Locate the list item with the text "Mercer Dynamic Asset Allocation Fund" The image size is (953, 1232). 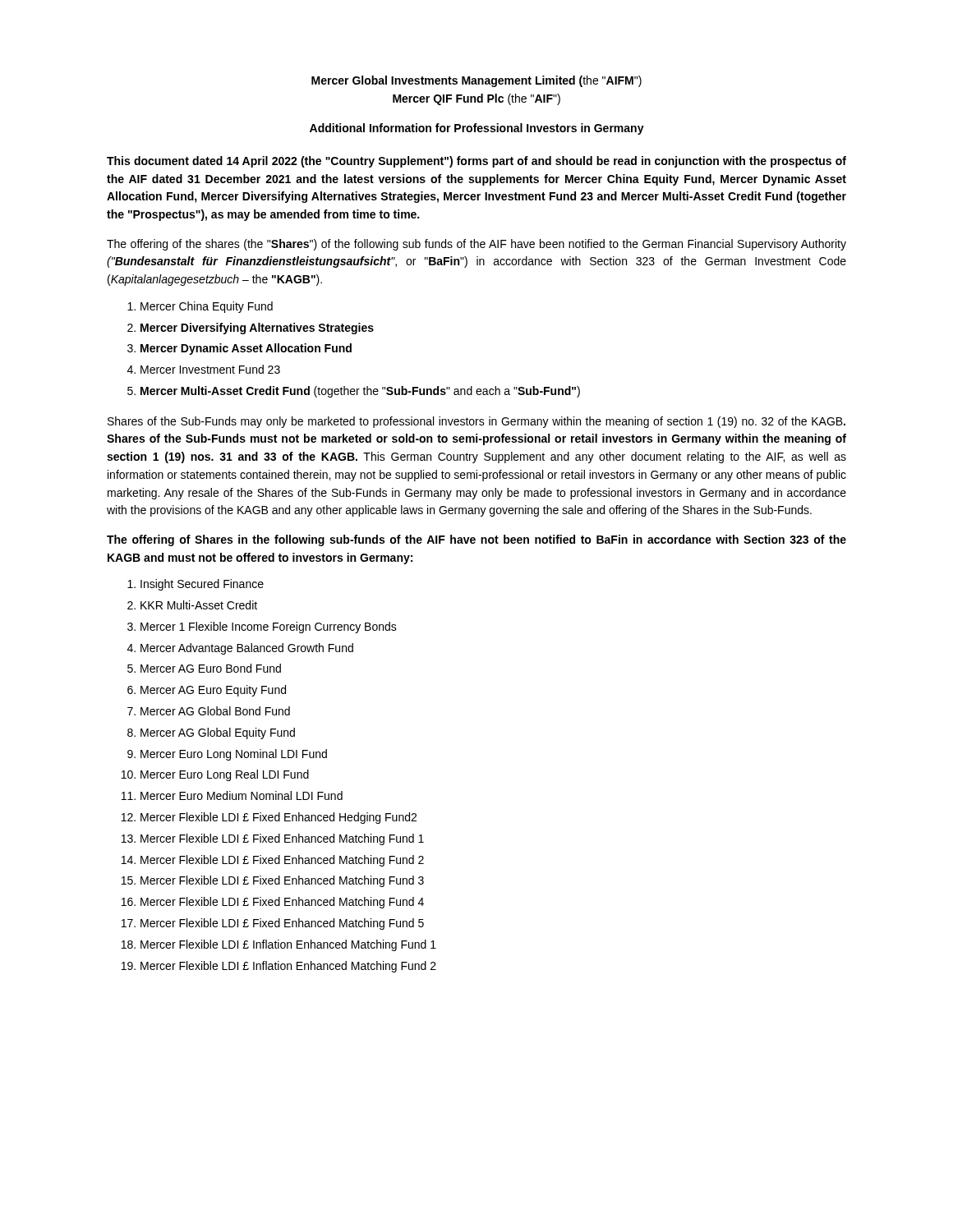click(246, 349)
